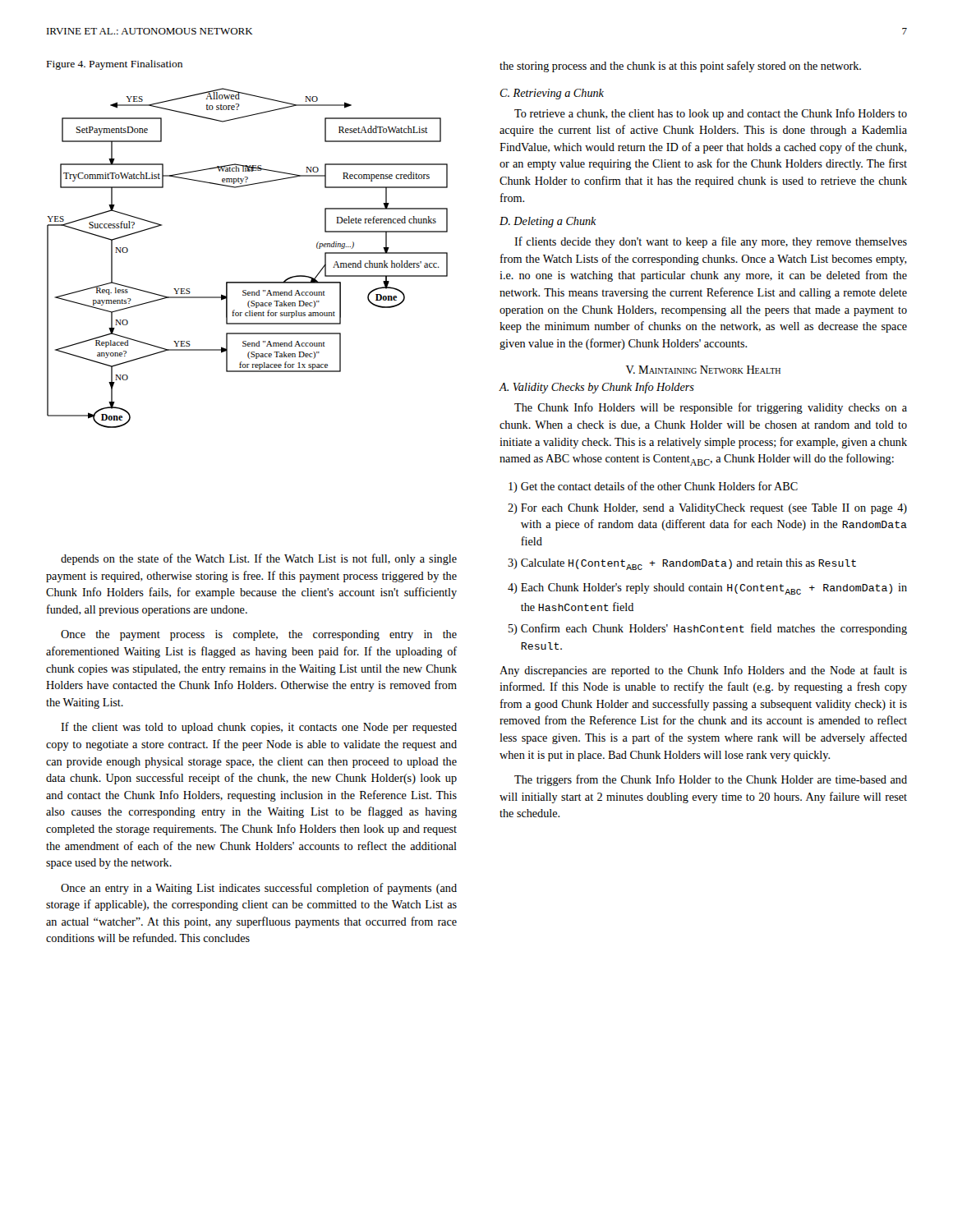Image resolution: width=953 pixels, height=1232 pixels.
Task: Find the block on this page that starts "2) For each Chunk"
Action: pyautogui.click(x=707, y=525)
